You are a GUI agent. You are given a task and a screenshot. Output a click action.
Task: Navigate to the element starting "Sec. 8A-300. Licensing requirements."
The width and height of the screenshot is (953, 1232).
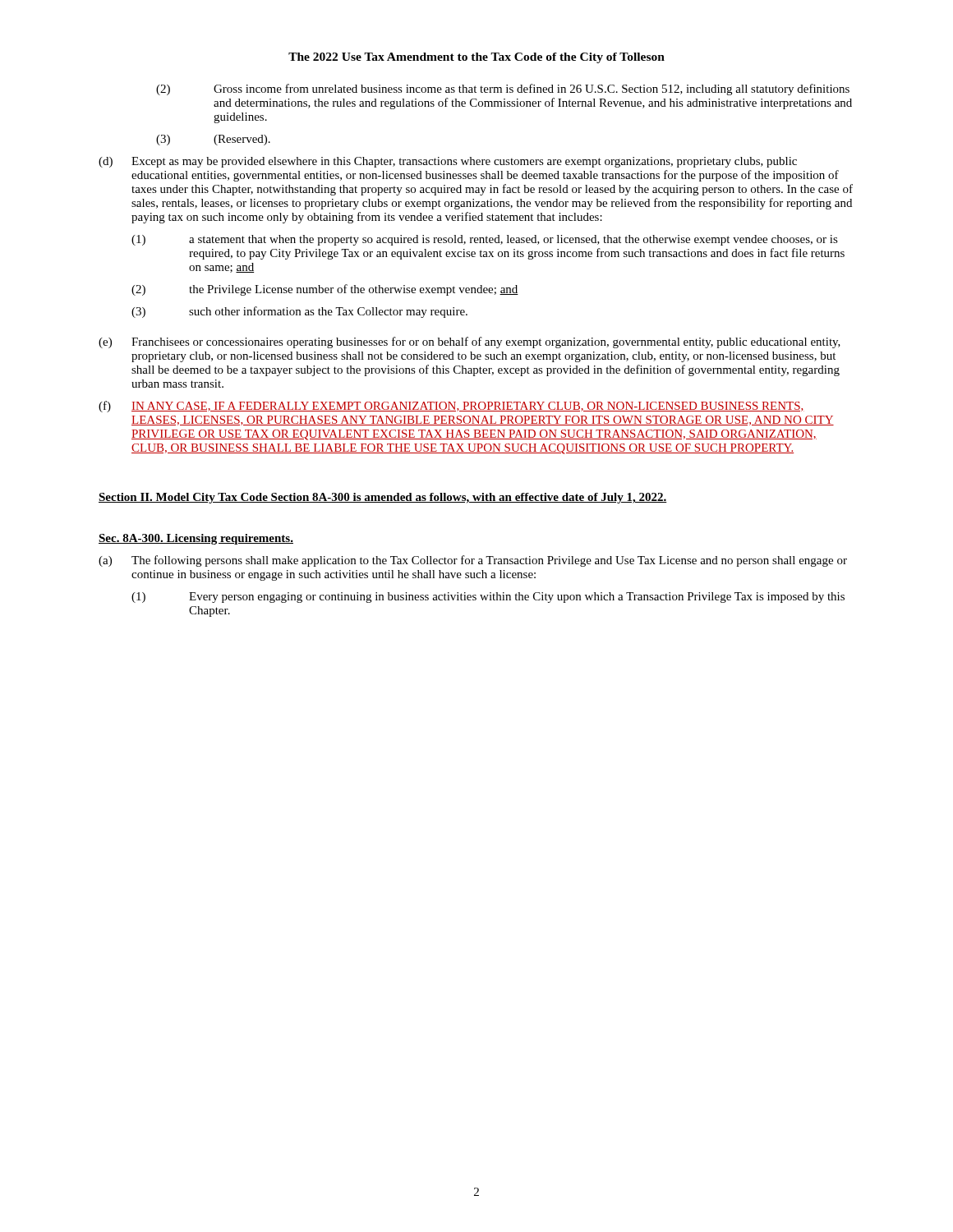(196, 538)
